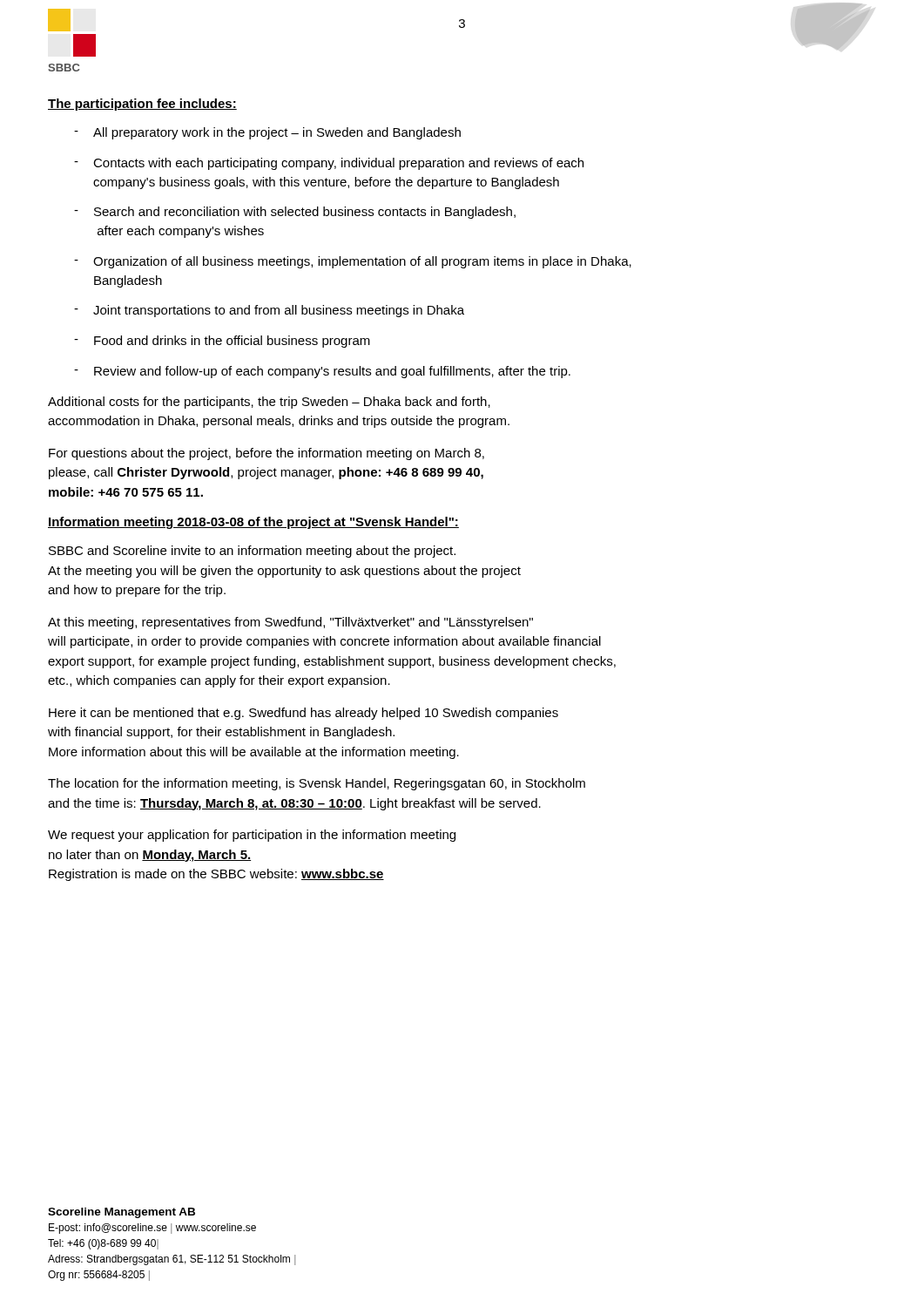Click the passage that begins "At this meeting, representatives"
Viewport: 924px width, 1307px height.
[x=332, y=651]
